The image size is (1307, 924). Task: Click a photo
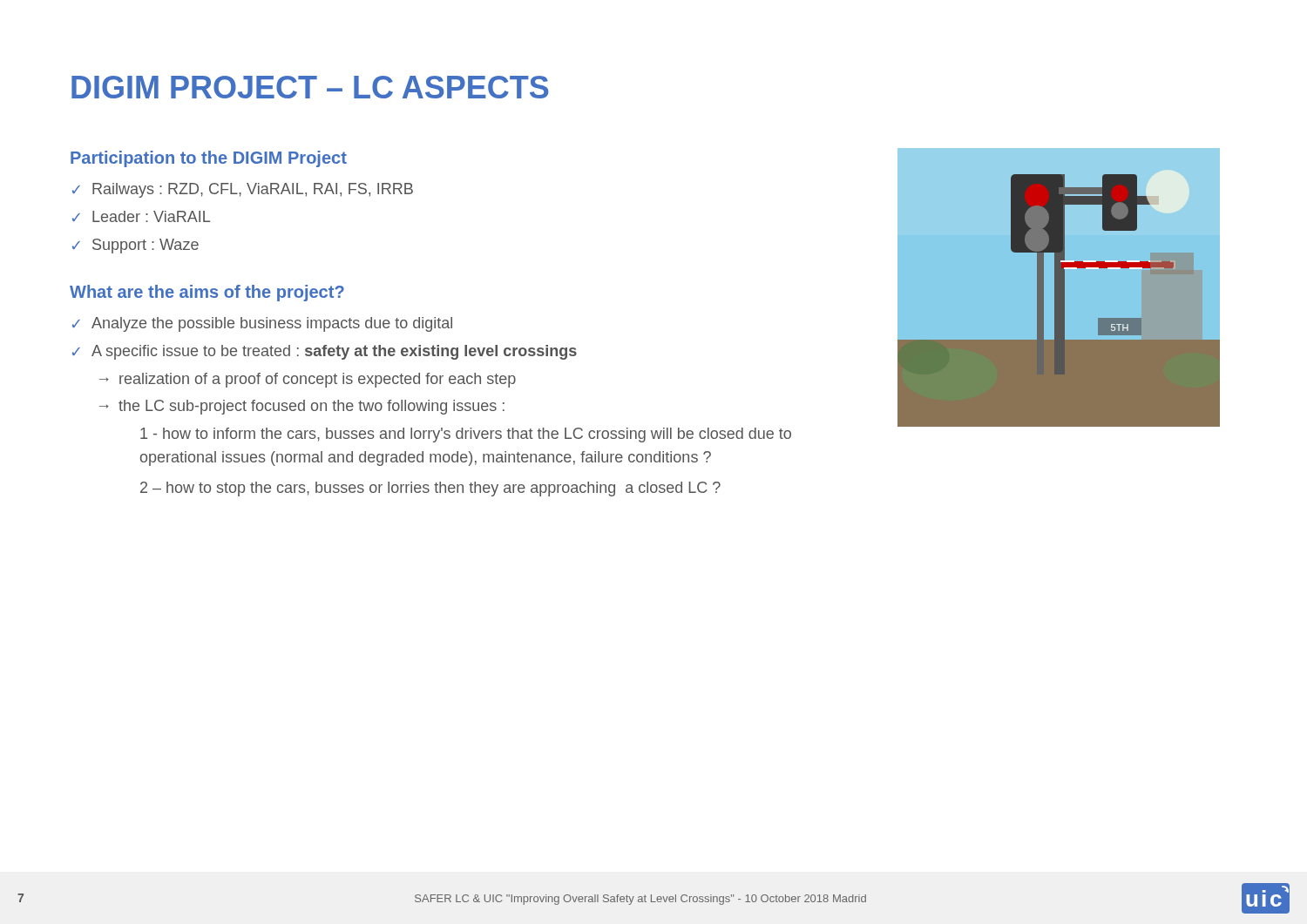click(1059, 287)
